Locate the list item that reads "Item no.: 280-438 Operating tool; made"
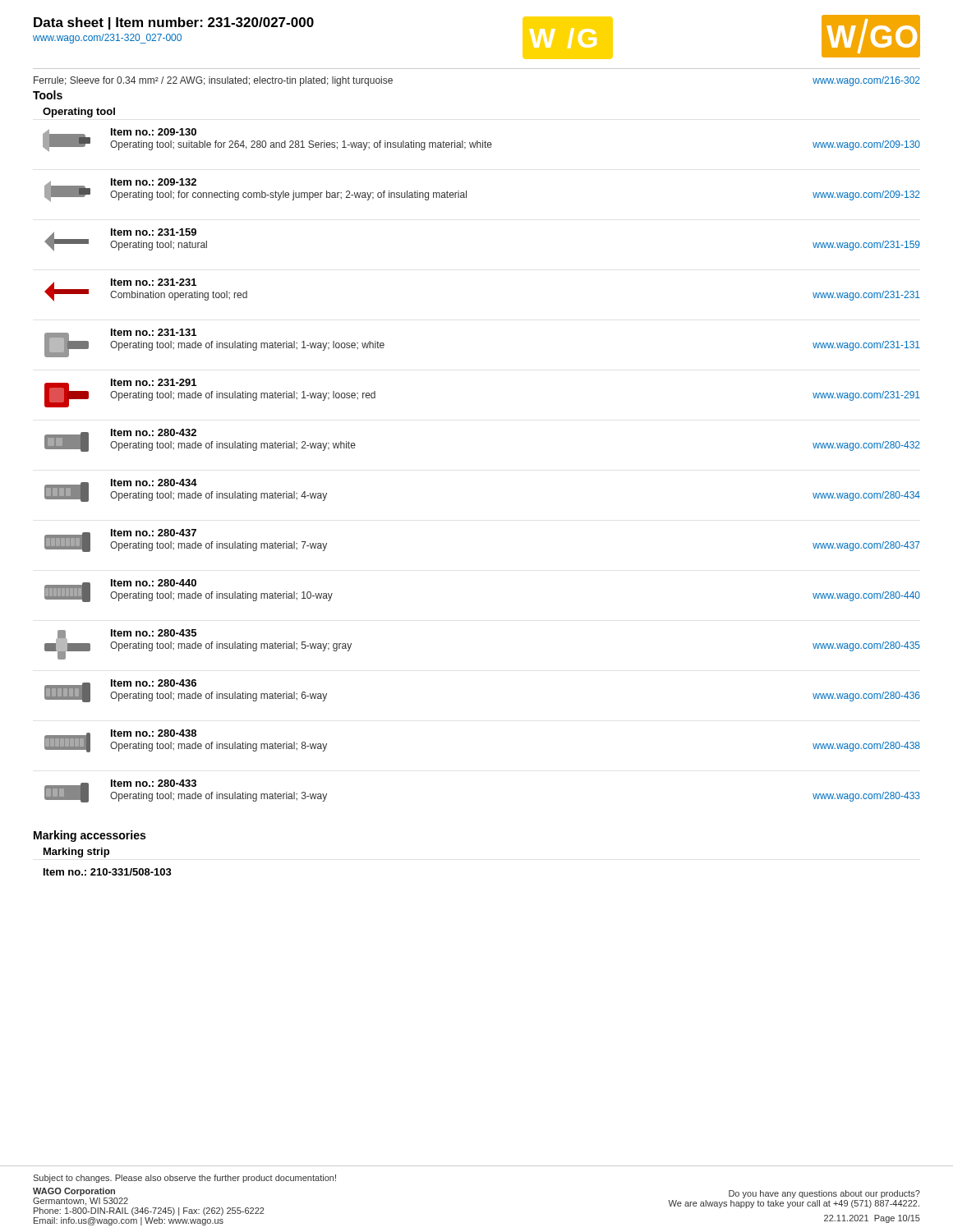953x1232 pixels. coord(187,744)
